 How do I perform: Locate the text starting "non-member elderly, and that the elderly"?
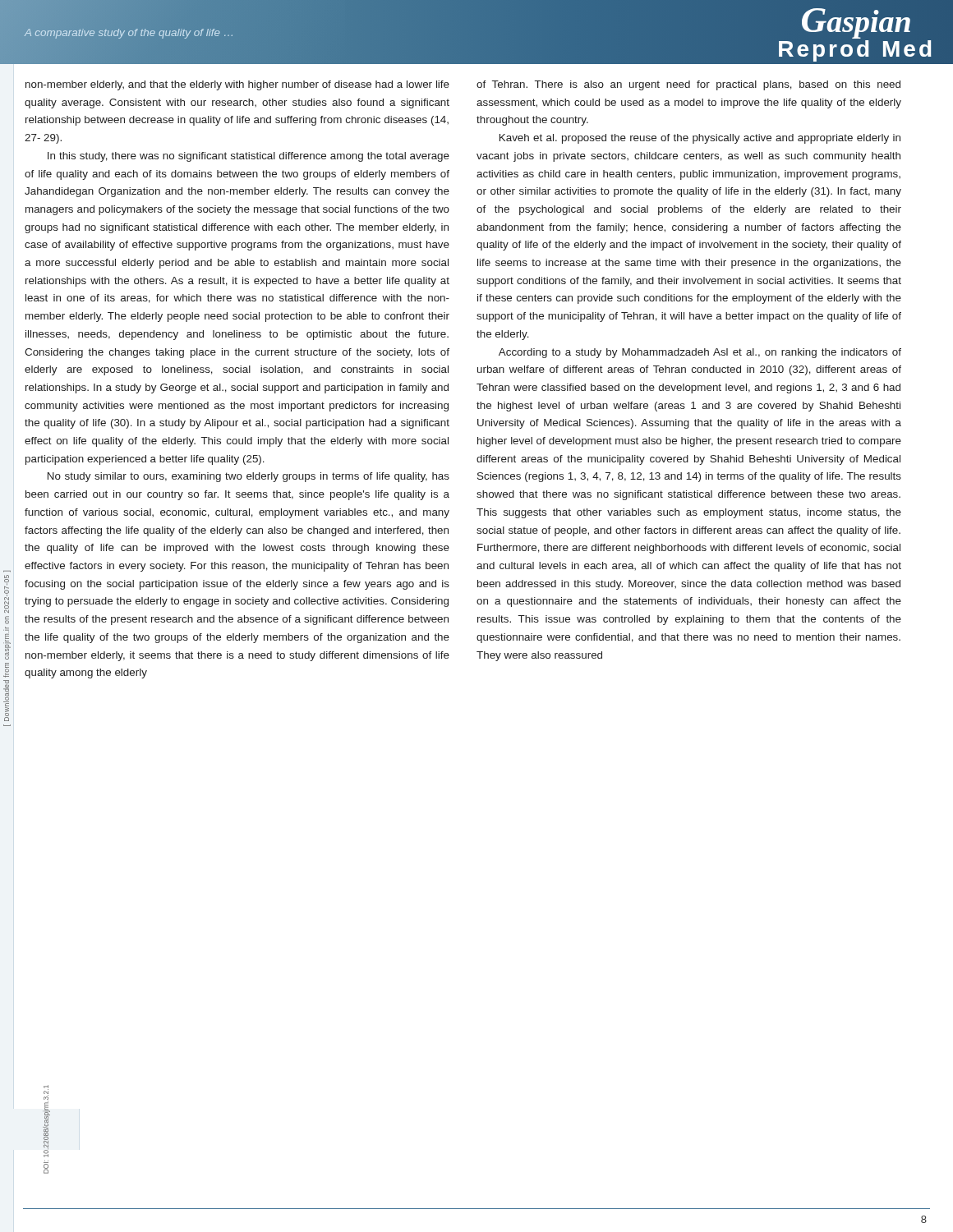pos(237,379)
